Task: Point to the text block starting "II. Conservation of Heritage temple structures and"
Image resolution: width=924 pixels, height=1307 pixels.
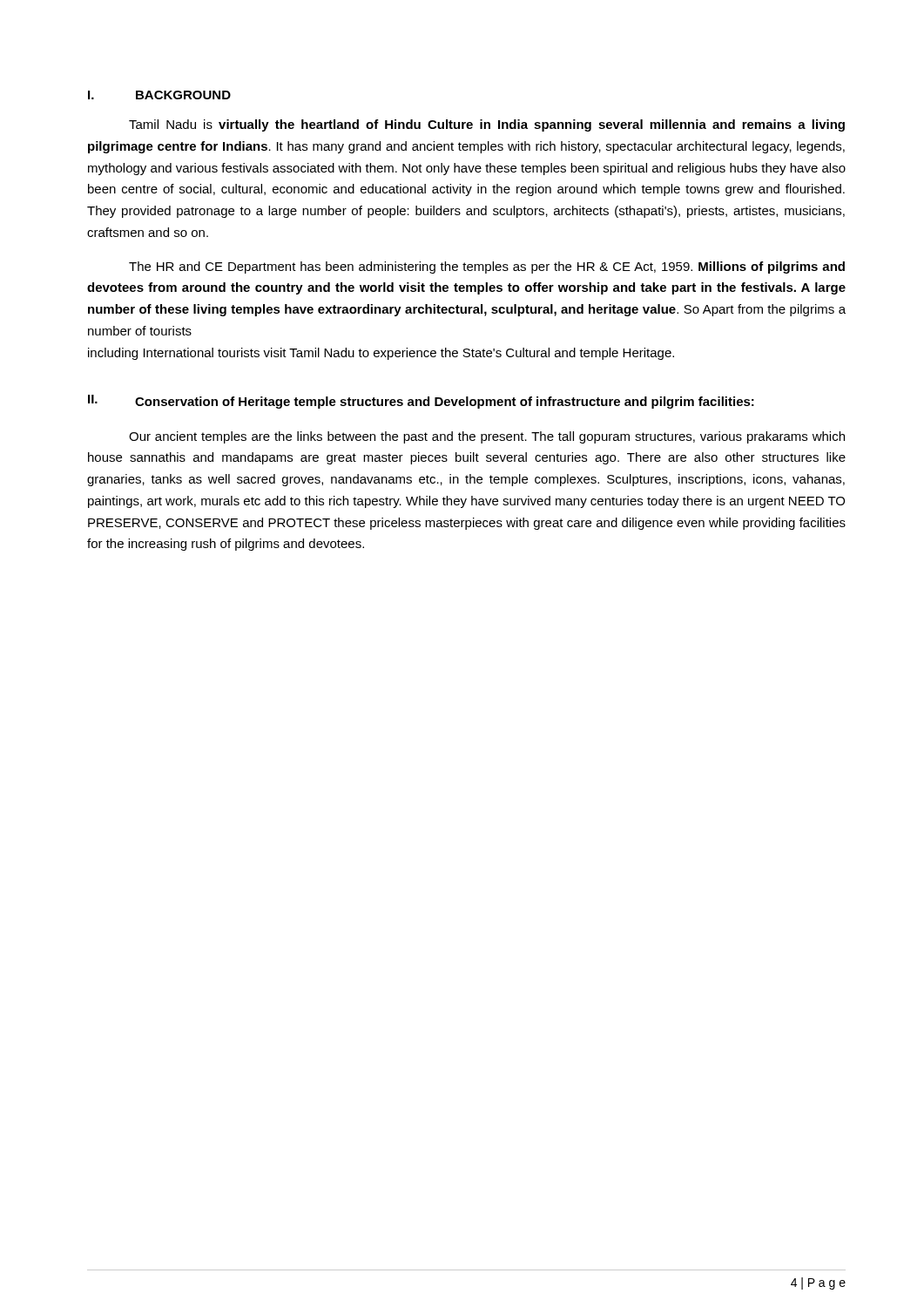Action: point(421,402)
